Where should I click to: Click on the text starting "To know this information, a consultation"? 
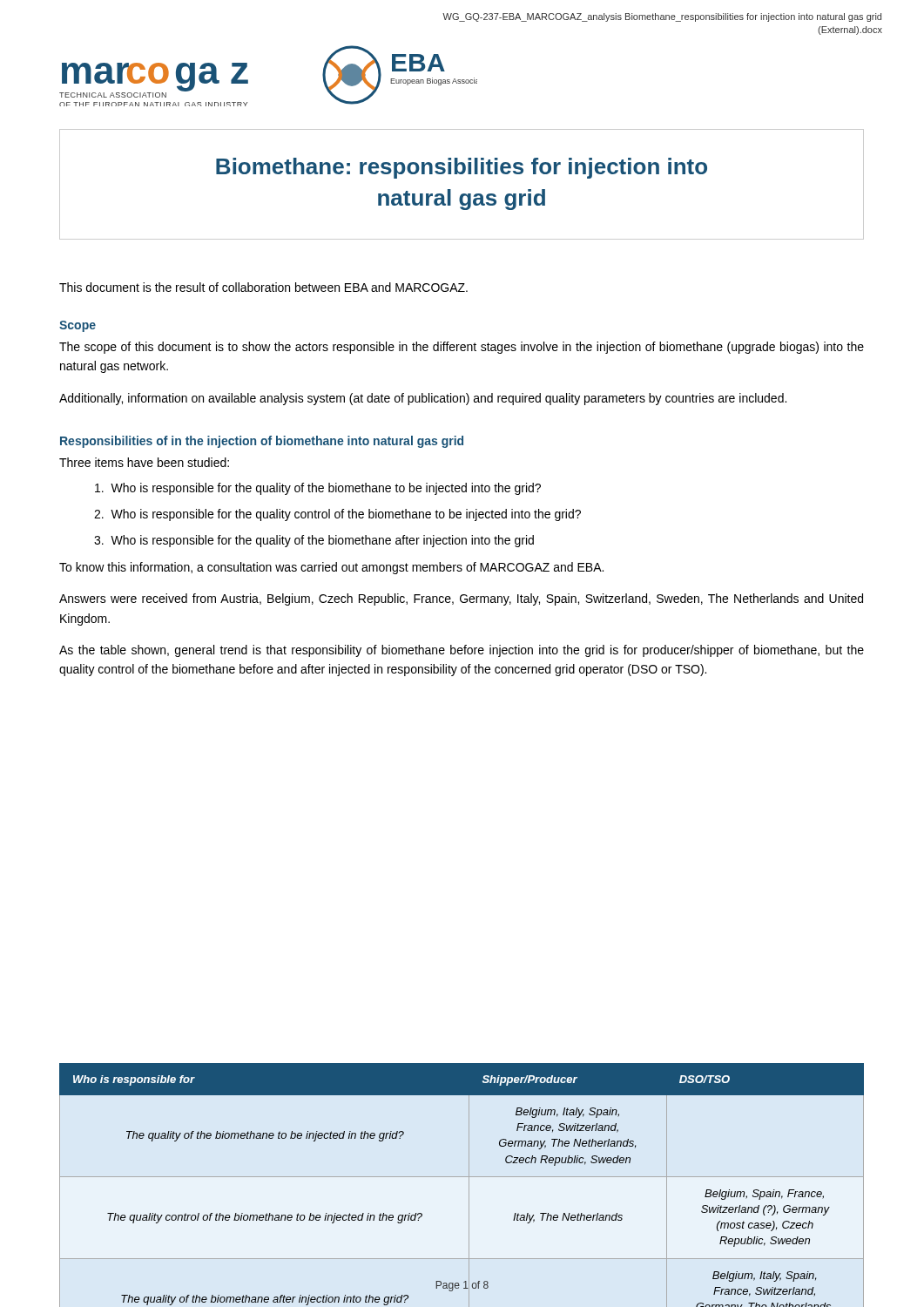(x=332, y=567)
